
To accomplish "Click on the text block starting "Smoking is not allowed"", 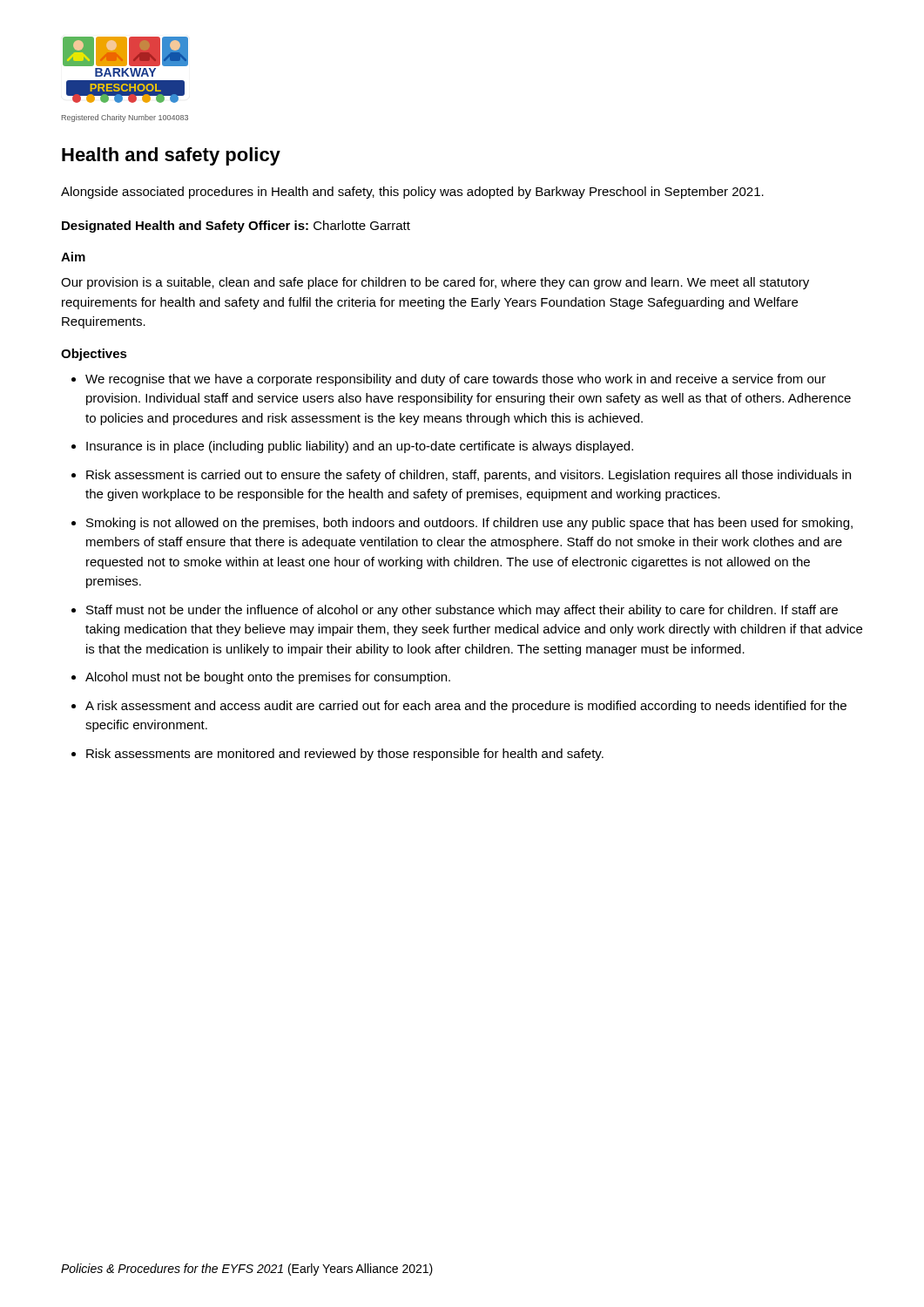I will click(x=469, y=551).
